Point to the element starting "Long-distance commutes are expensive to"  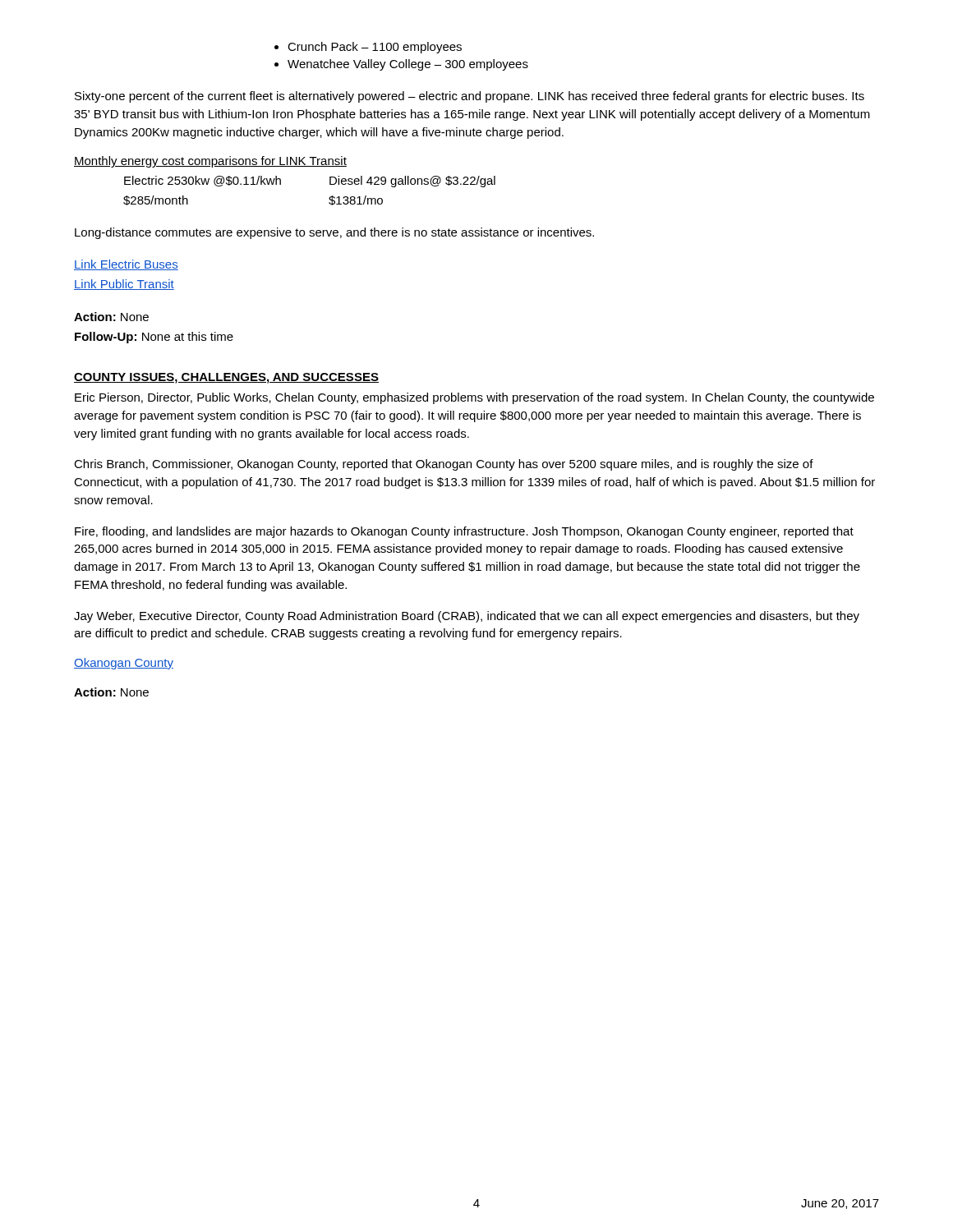[335, 232]
